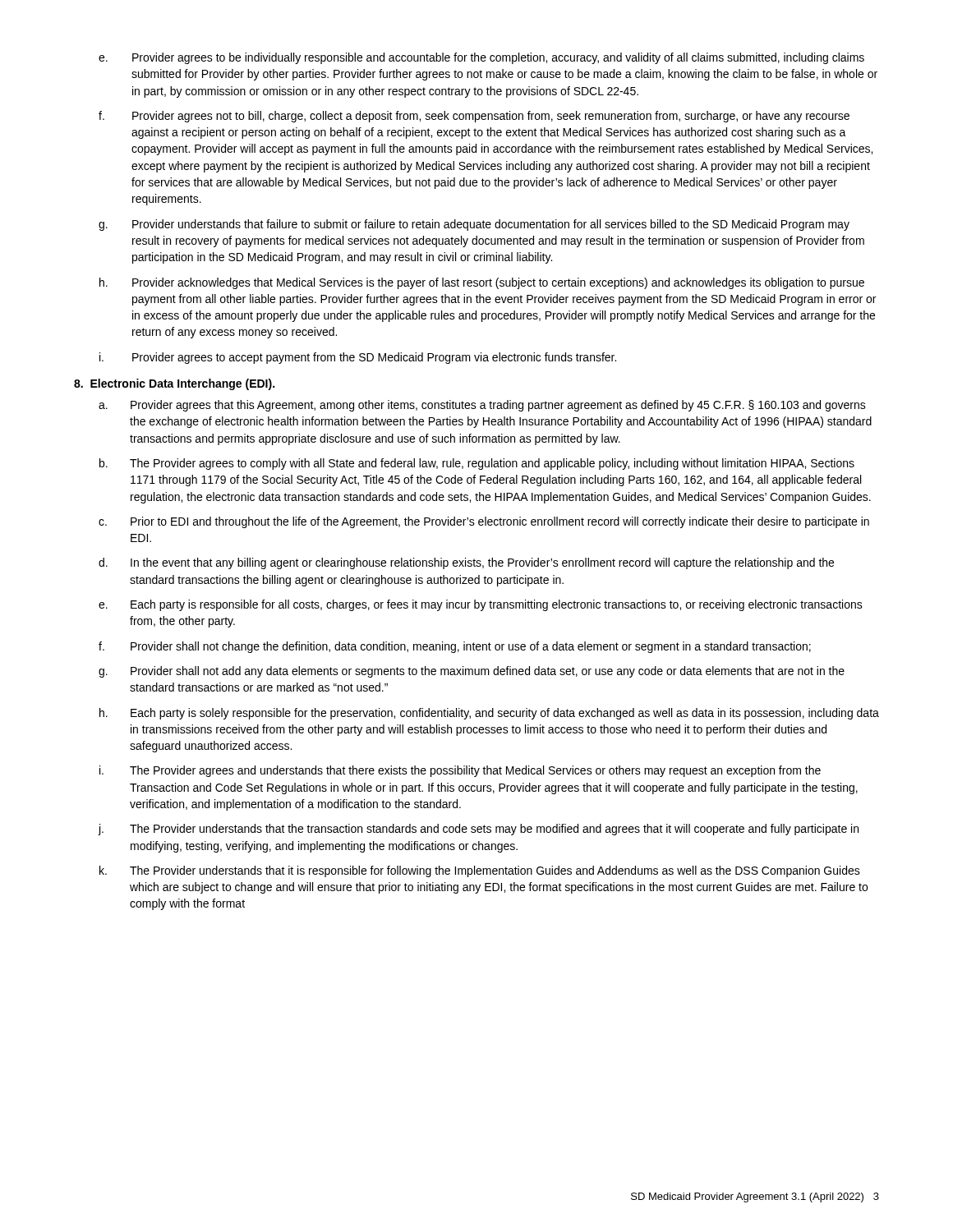
Task: Click on the list item with the text "i. Provider agrees to"
Action: click(x=489, y=357)
